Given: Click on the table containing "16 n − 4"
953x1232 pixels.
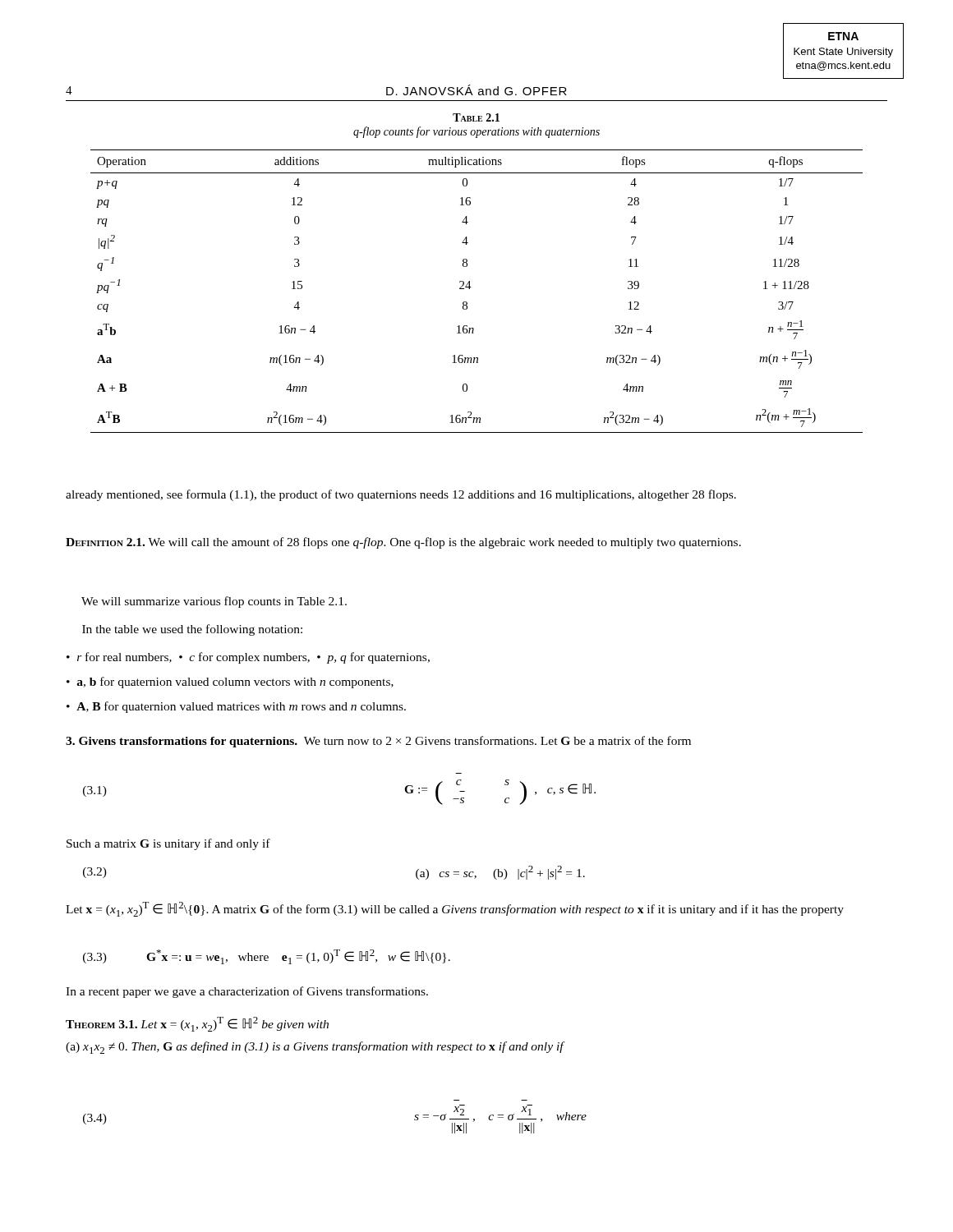Looking at the screenshot, I should tap(476, 291).
